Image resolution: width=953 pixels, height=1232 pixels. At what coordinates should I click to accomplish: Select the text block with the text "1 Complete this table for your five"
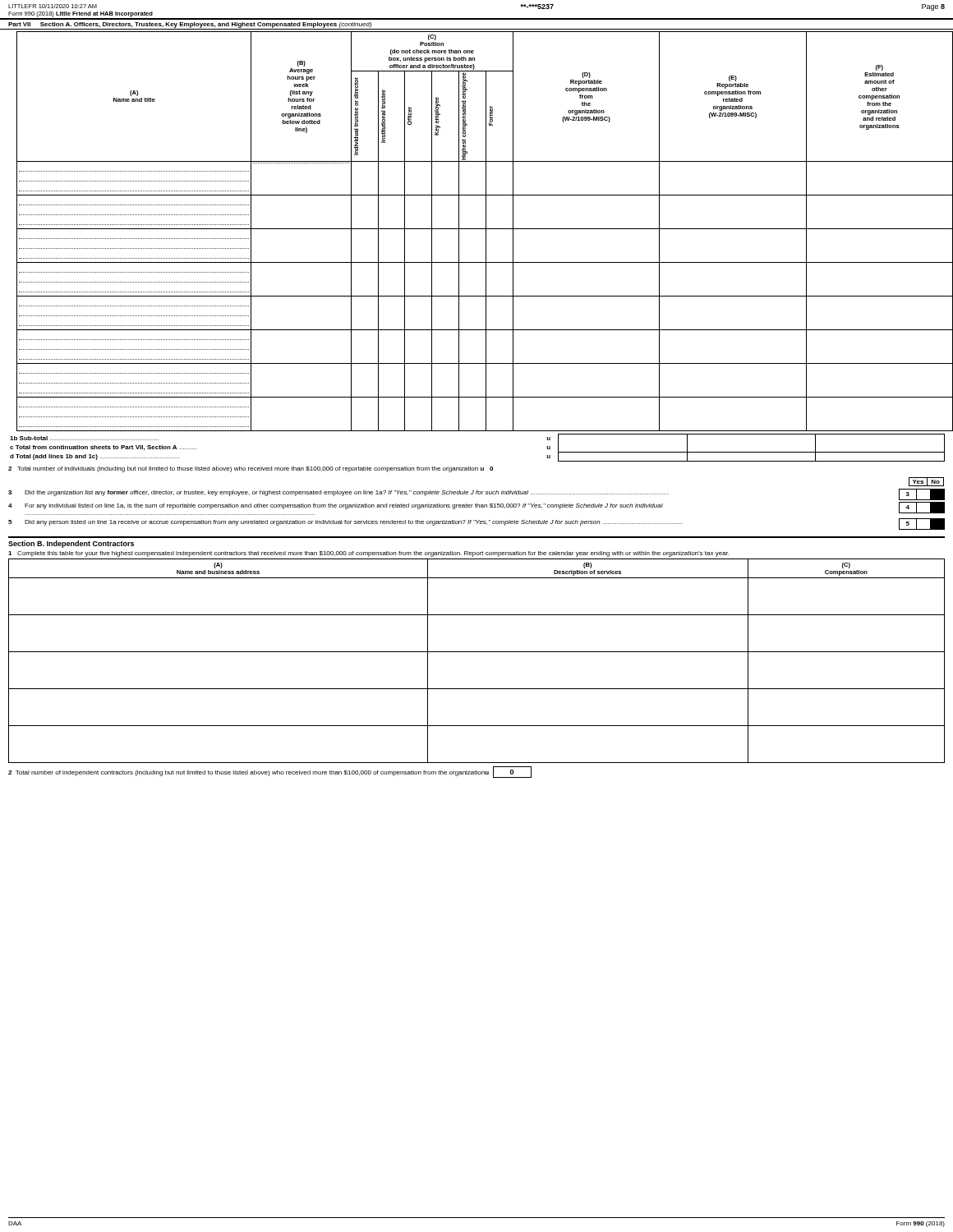pyautogui.click(x=369, y=553)
